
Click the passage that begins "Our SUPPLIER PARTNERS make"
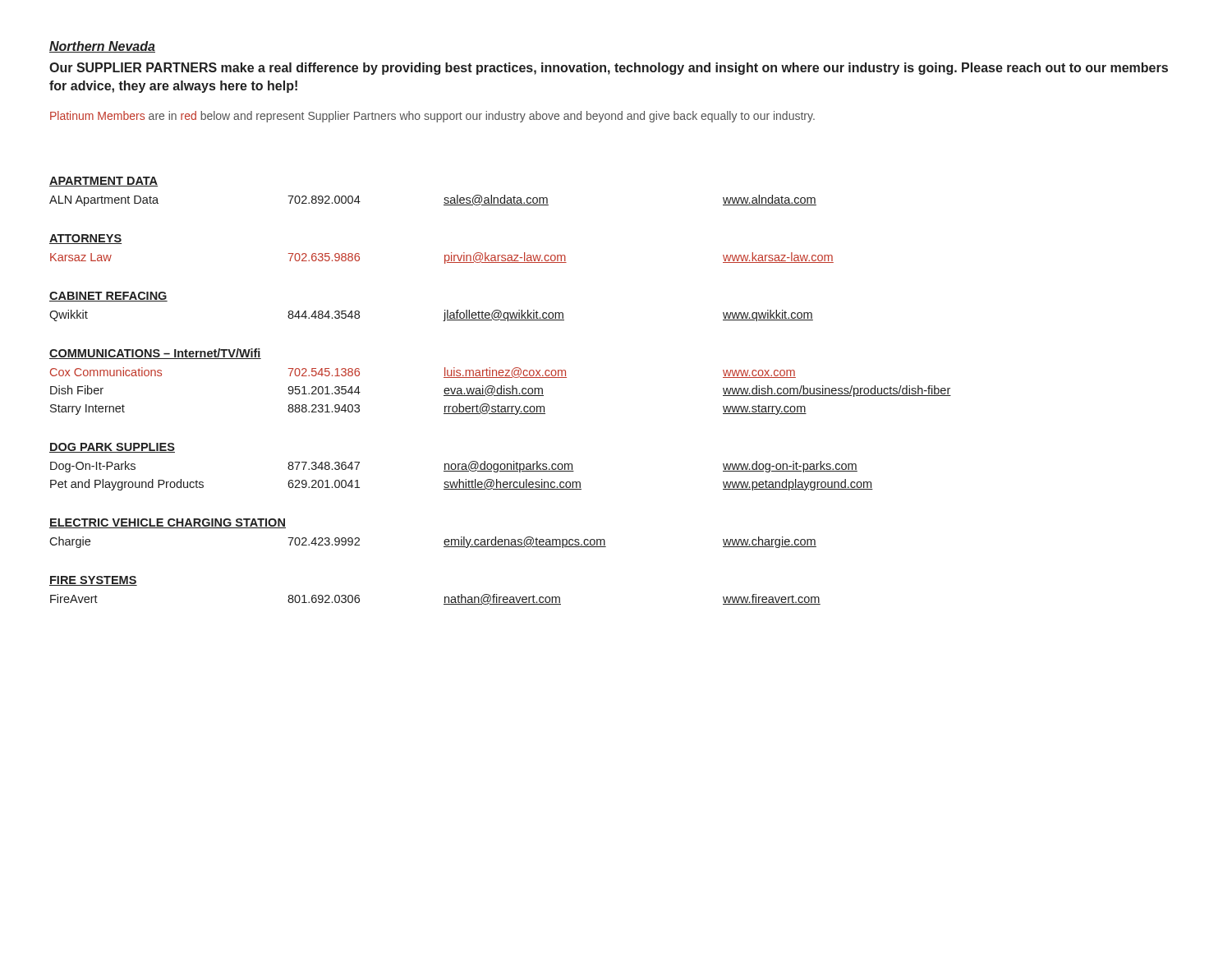[x=616, y=78]
